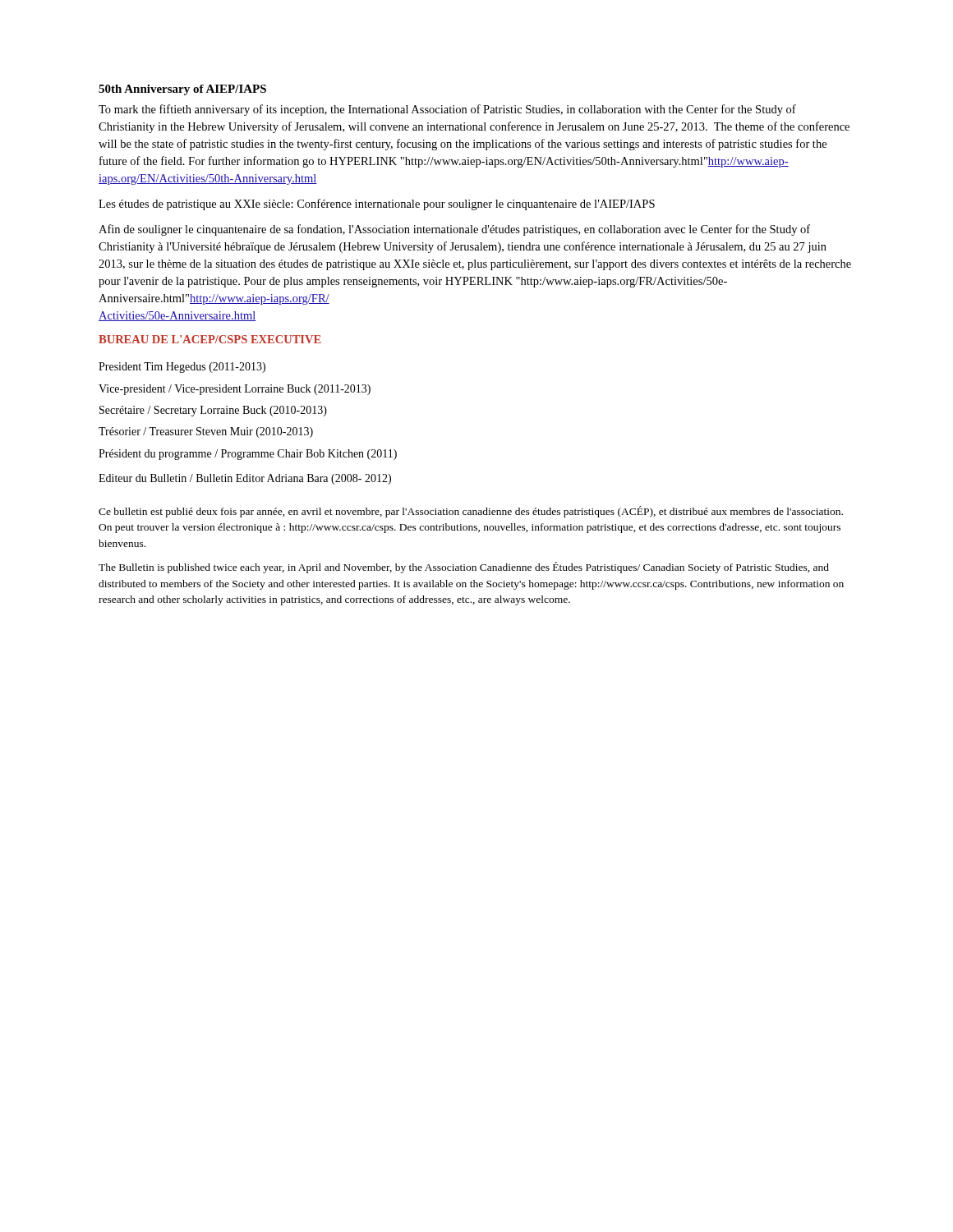Where is the passage that starts "The Bulletin is published twice each year,"?

471,583
